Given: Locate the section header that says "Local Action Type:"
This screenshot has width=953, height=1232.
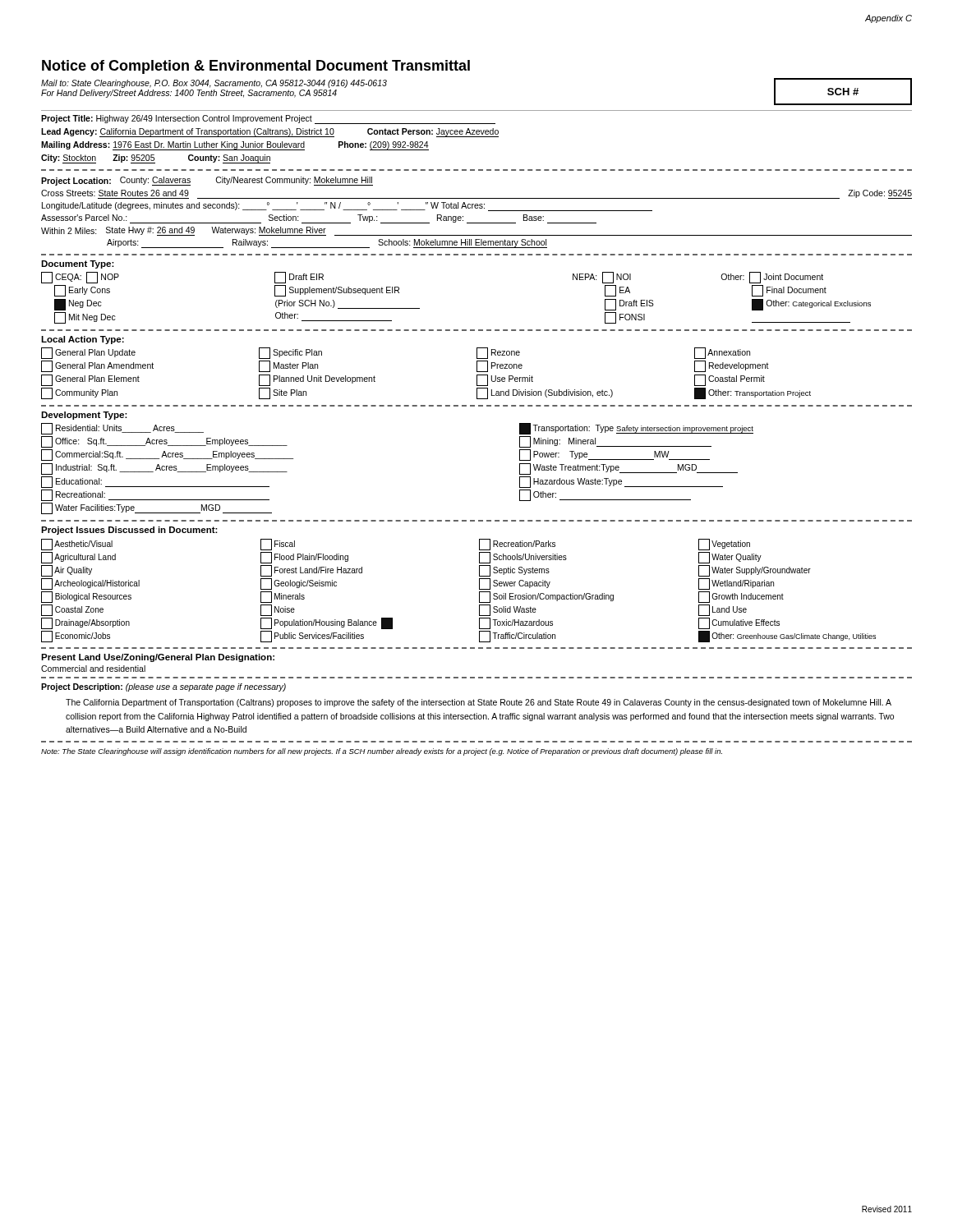Looking at the screenshot, I should click(x=83, y=339).
